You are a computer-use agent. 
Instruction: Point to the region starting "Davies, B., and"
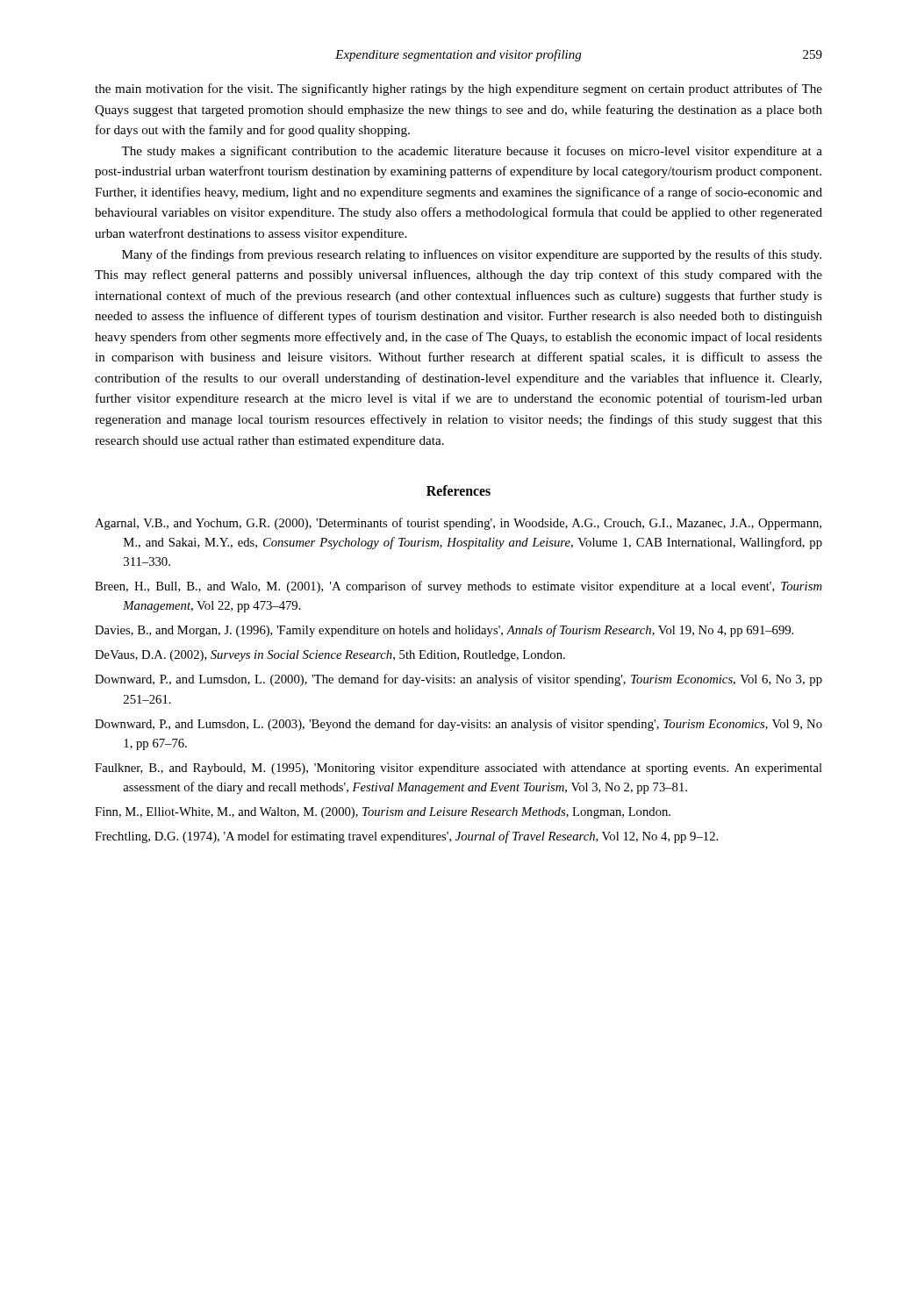(445, 630)
